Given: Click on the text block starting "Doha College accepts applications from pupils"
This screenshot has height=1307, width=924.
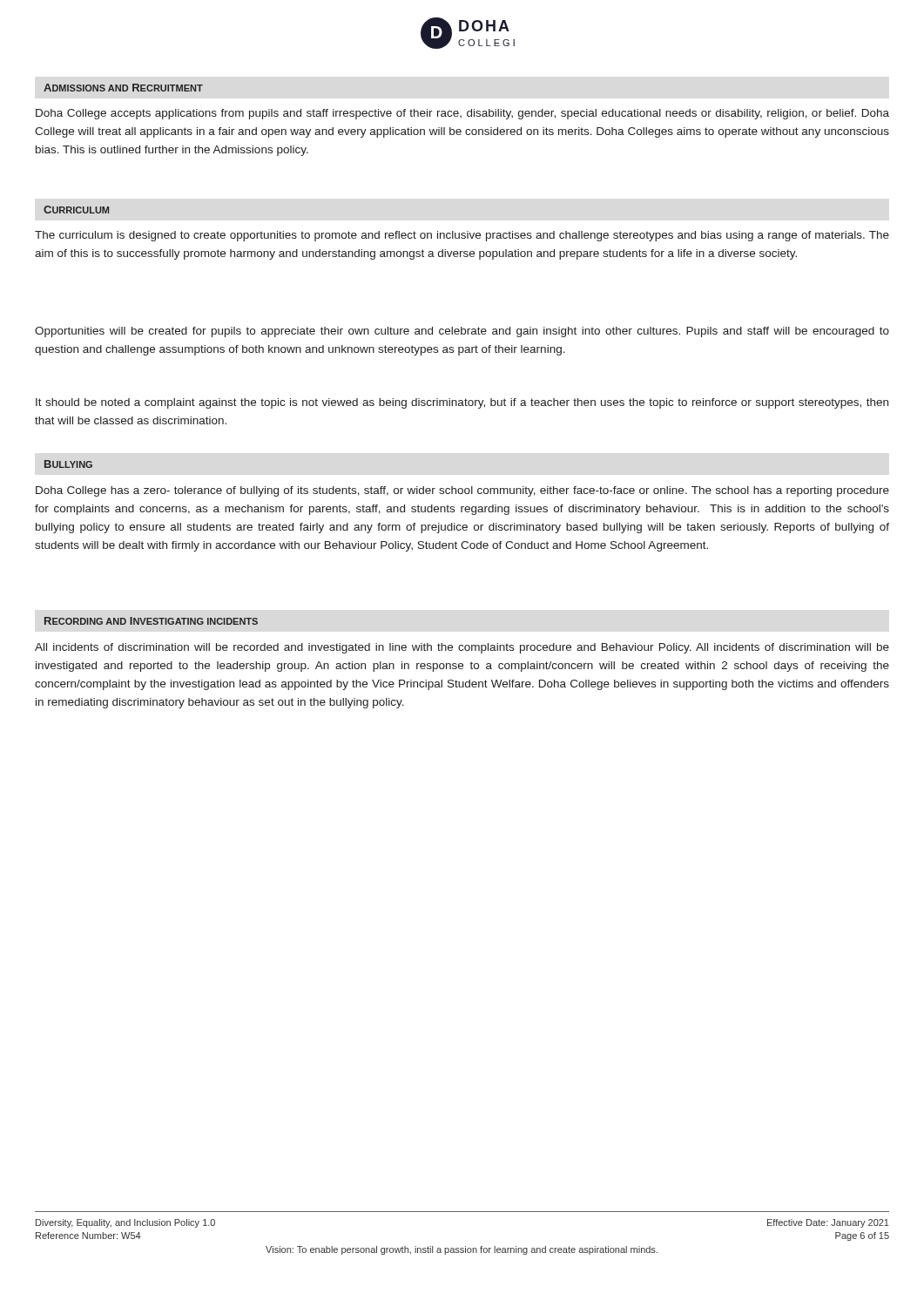Looking at the screenshot, I should pos(462,131).
